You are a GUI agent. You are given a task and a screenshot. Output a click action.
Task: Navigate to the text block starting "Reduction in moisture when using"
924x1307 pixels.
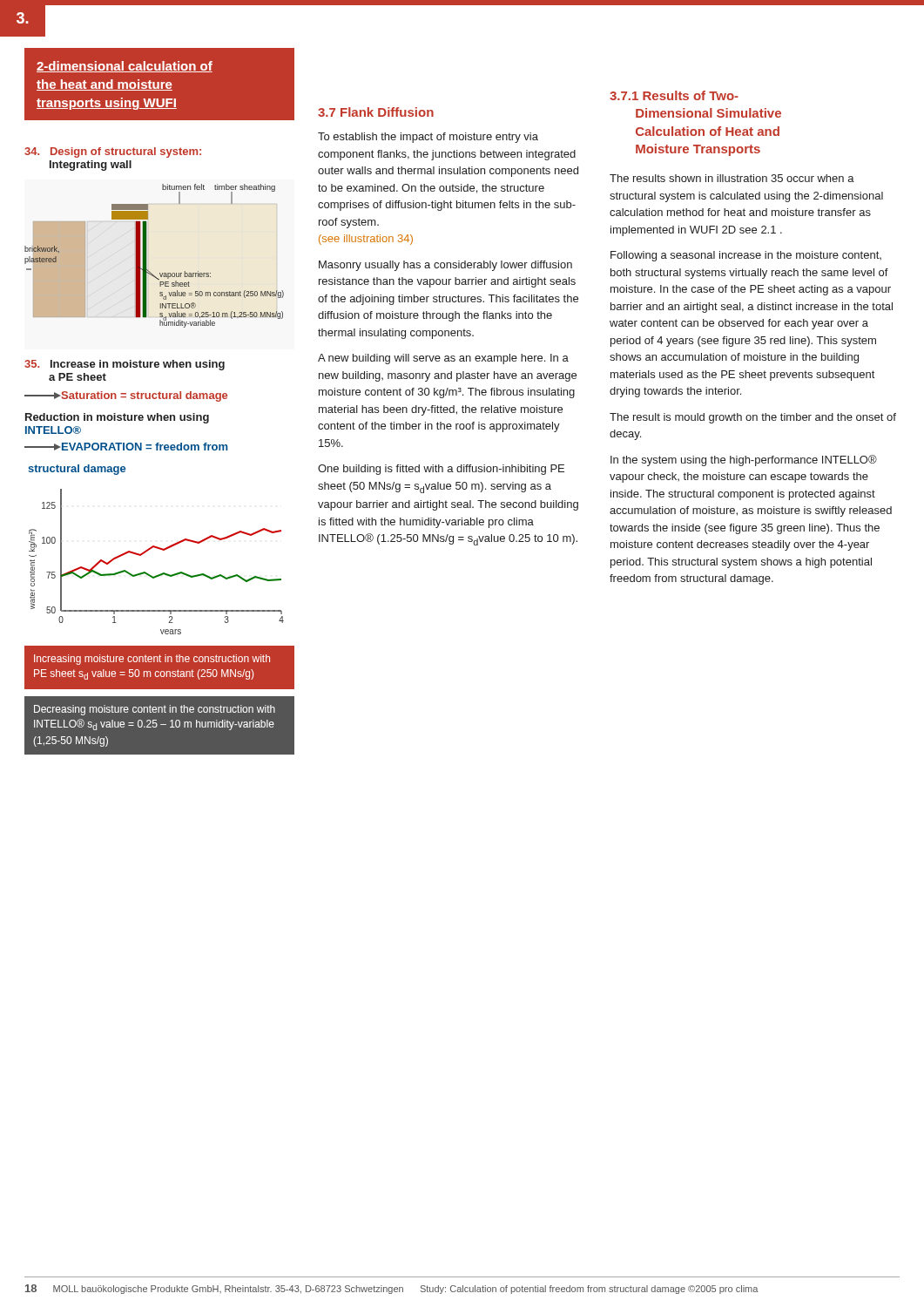tap(117, 423)
